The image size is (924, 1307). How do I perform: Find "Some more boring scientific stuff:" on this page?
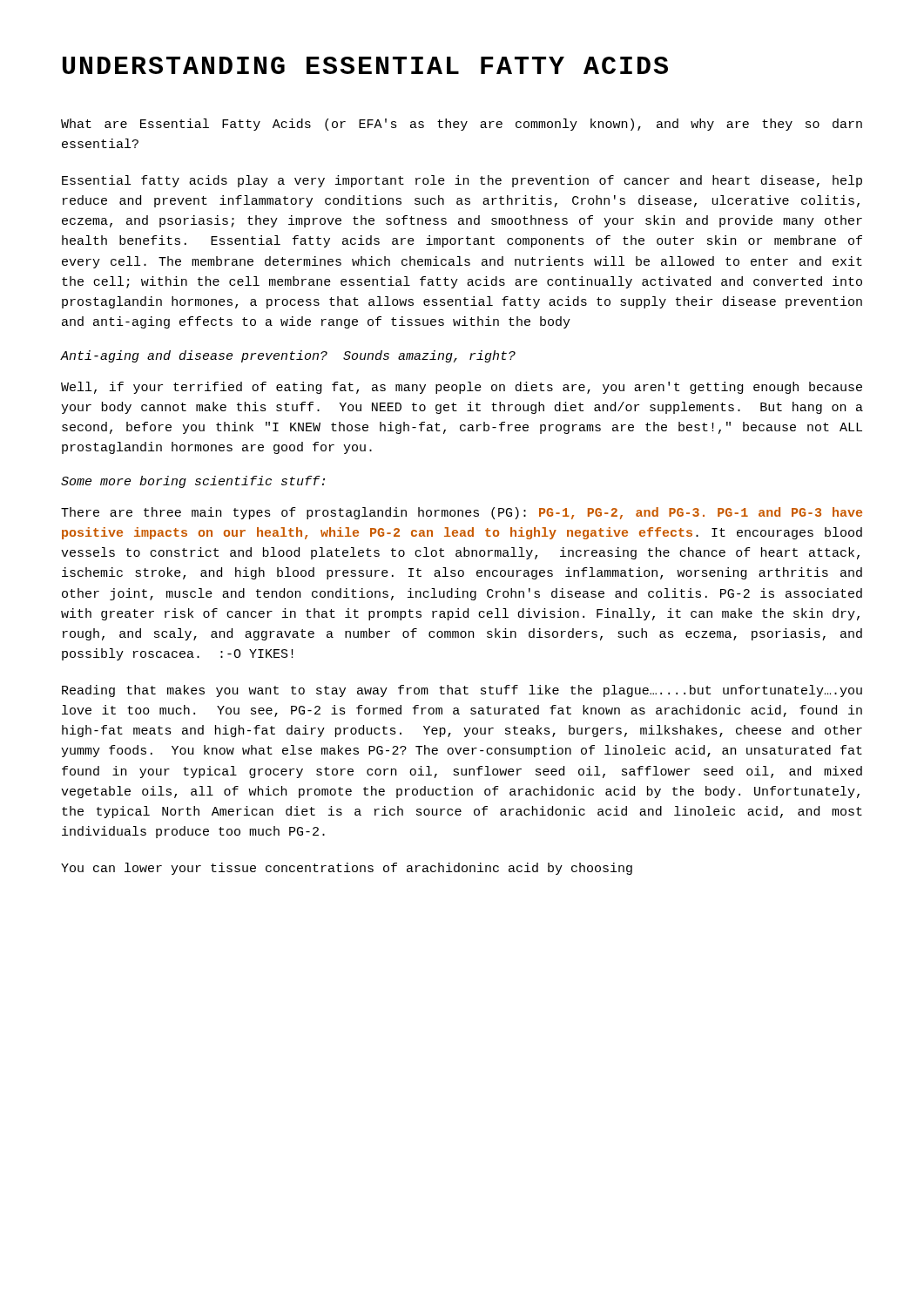[x=194, y=482]
